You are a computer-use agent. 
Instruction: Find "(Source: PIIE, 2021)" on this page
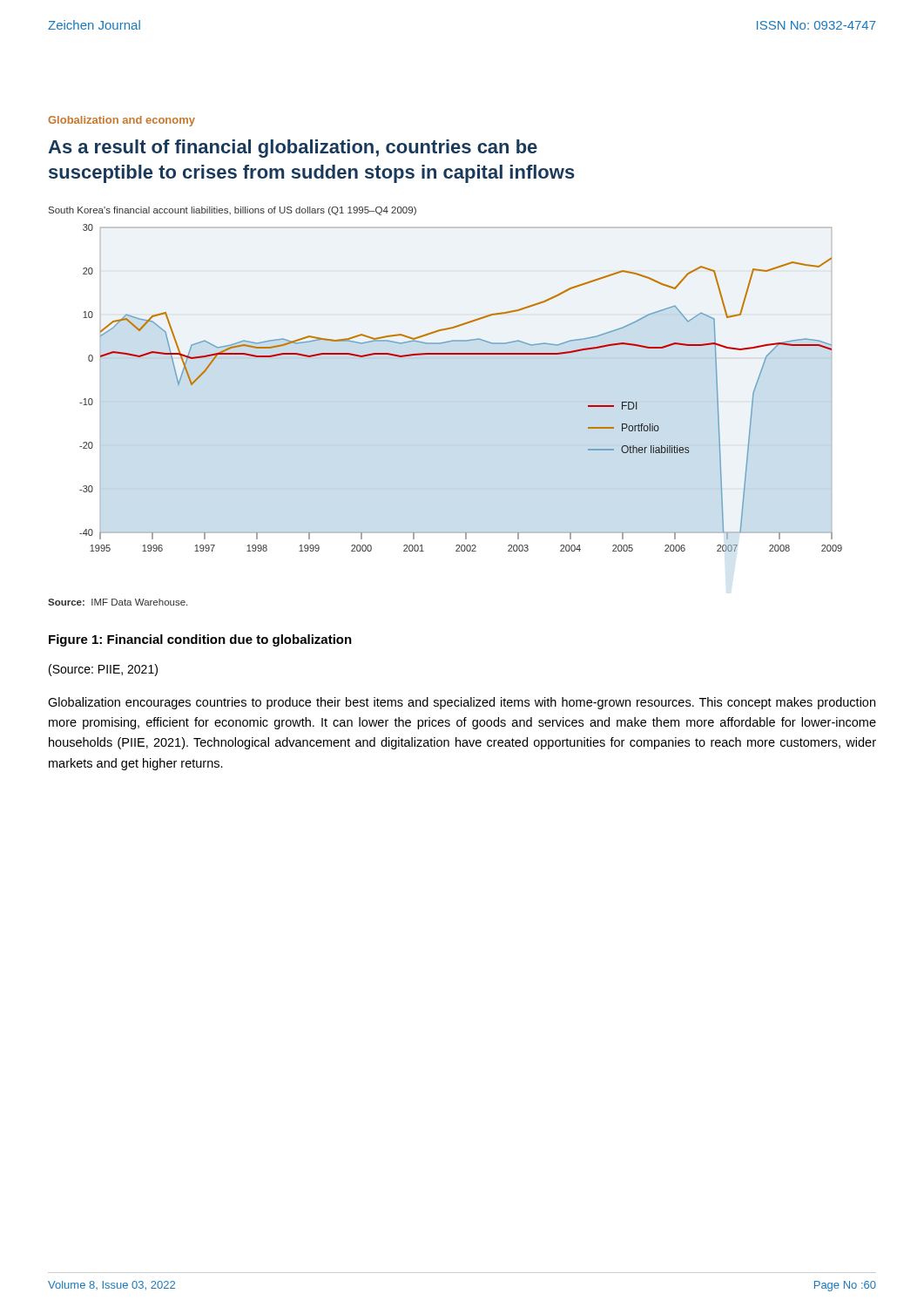pos(103,669)
